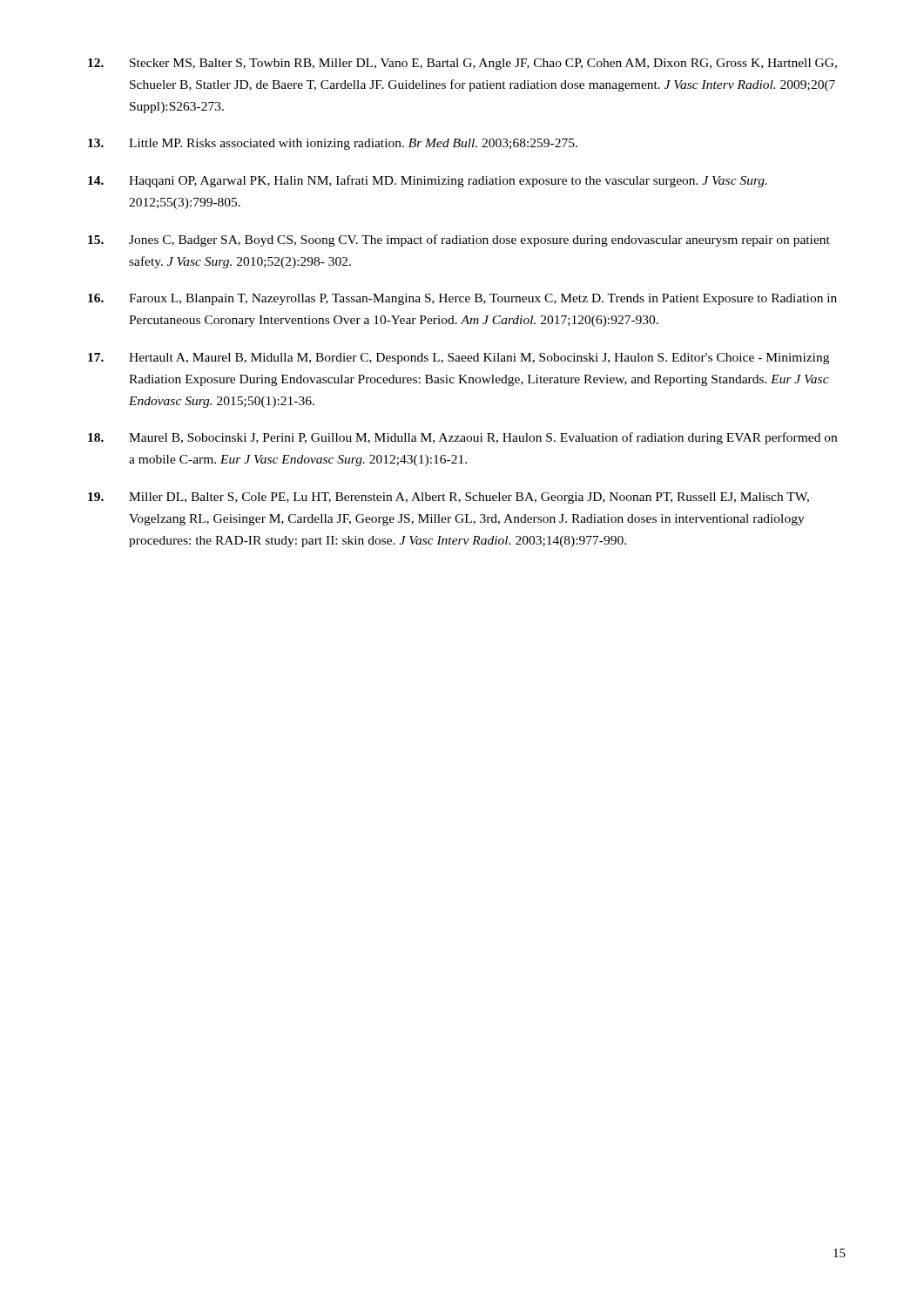
Task: Select the list item containing "13. Little MP. Risks"
Action: (x=466, y=144)
